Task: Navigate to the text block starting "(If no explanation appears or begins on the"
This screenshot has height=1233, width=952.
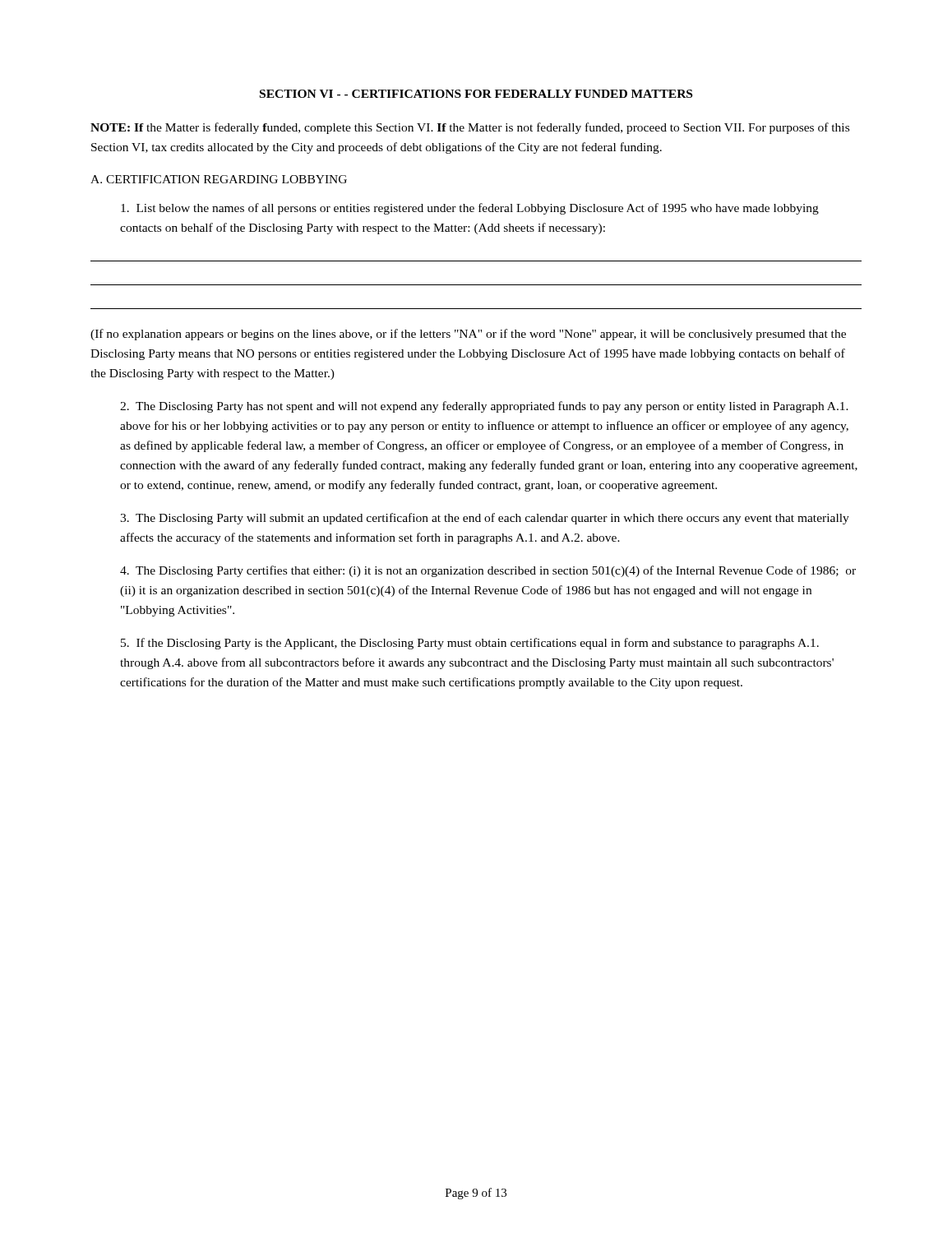Action: point(468,353)
